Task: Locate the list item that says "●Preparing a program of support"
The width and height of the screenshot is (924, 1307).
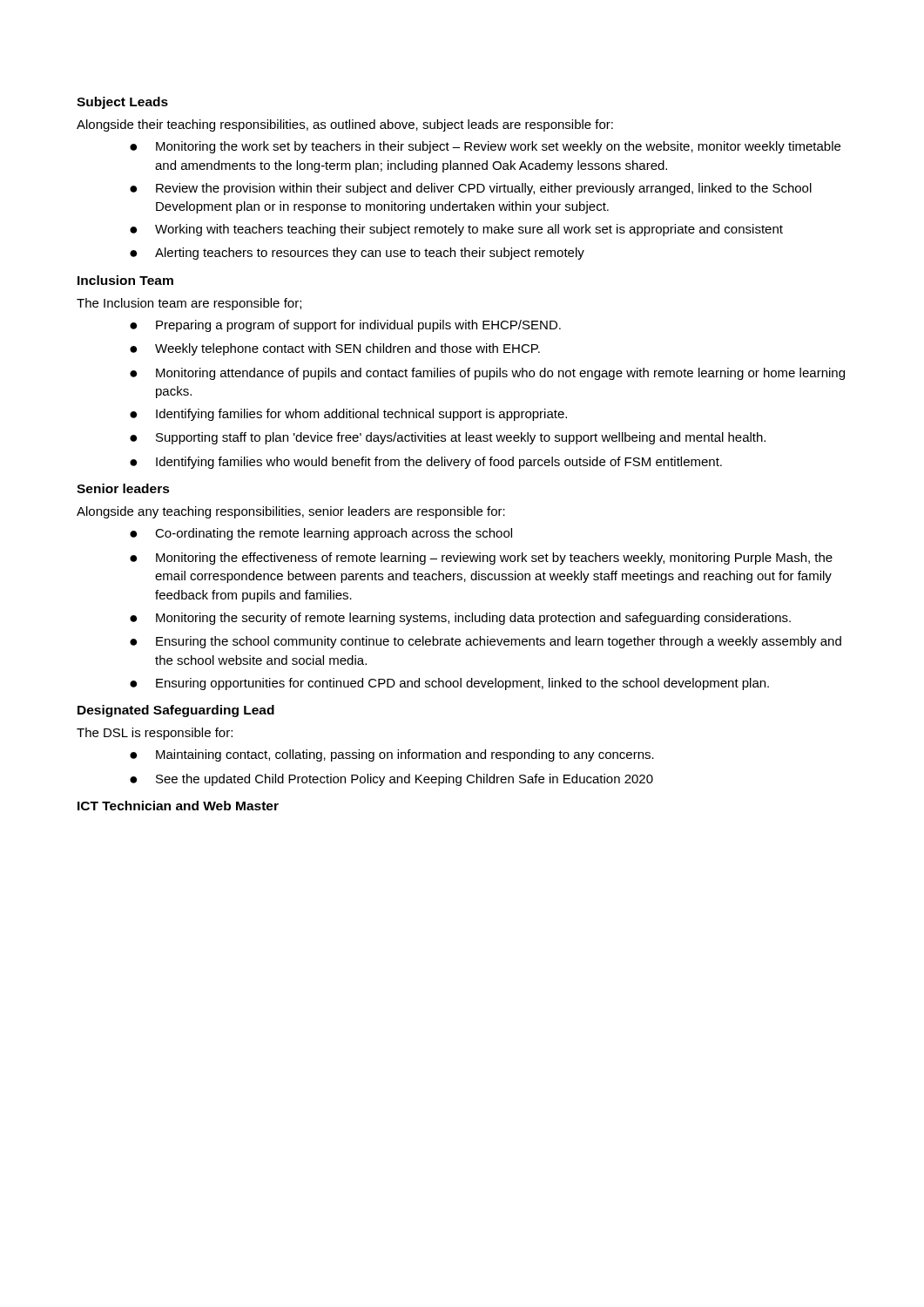Action: click(x=488, y=325)
